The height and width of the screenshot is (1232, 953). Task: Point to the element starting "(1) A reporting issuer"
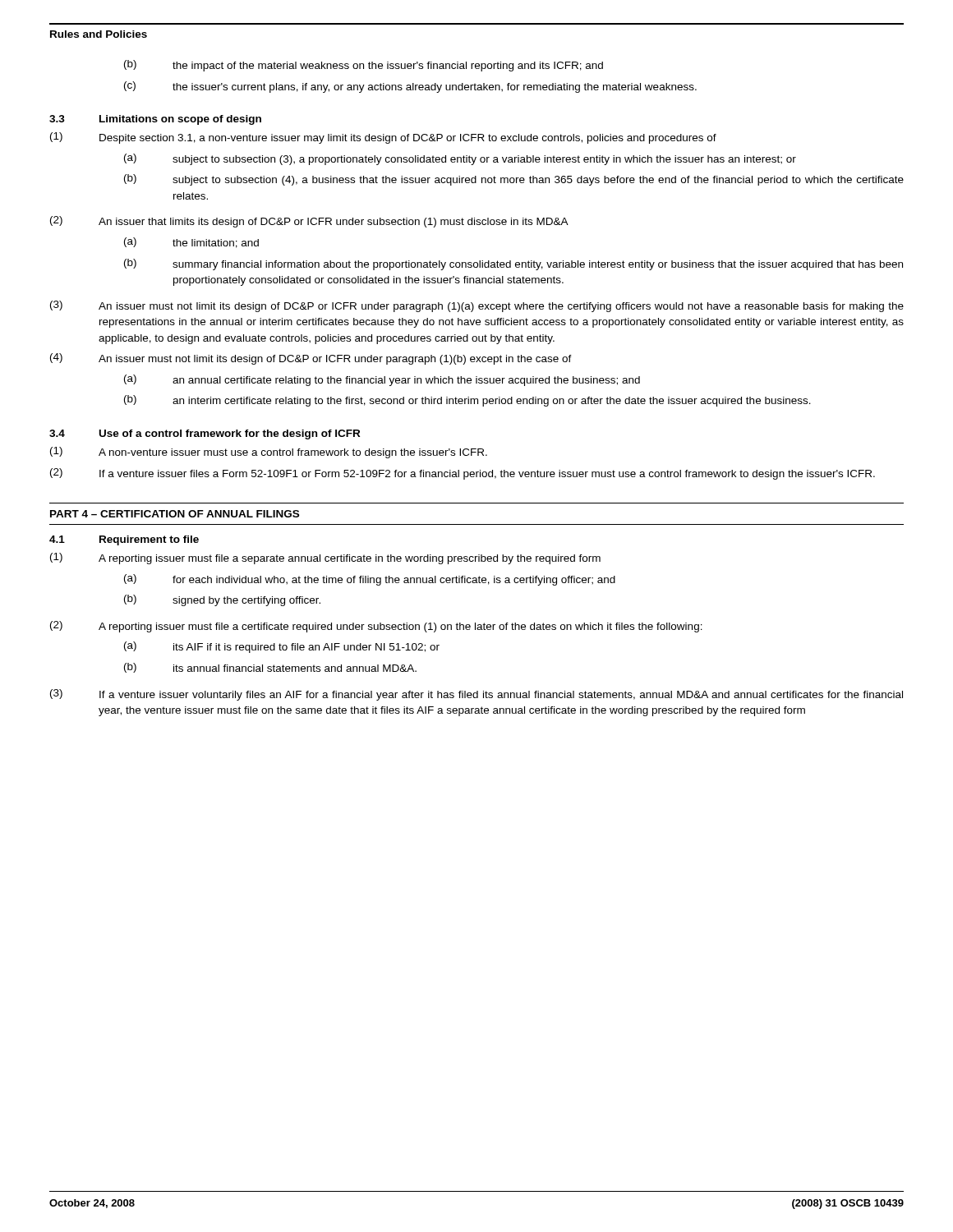(x=476, y=558)
